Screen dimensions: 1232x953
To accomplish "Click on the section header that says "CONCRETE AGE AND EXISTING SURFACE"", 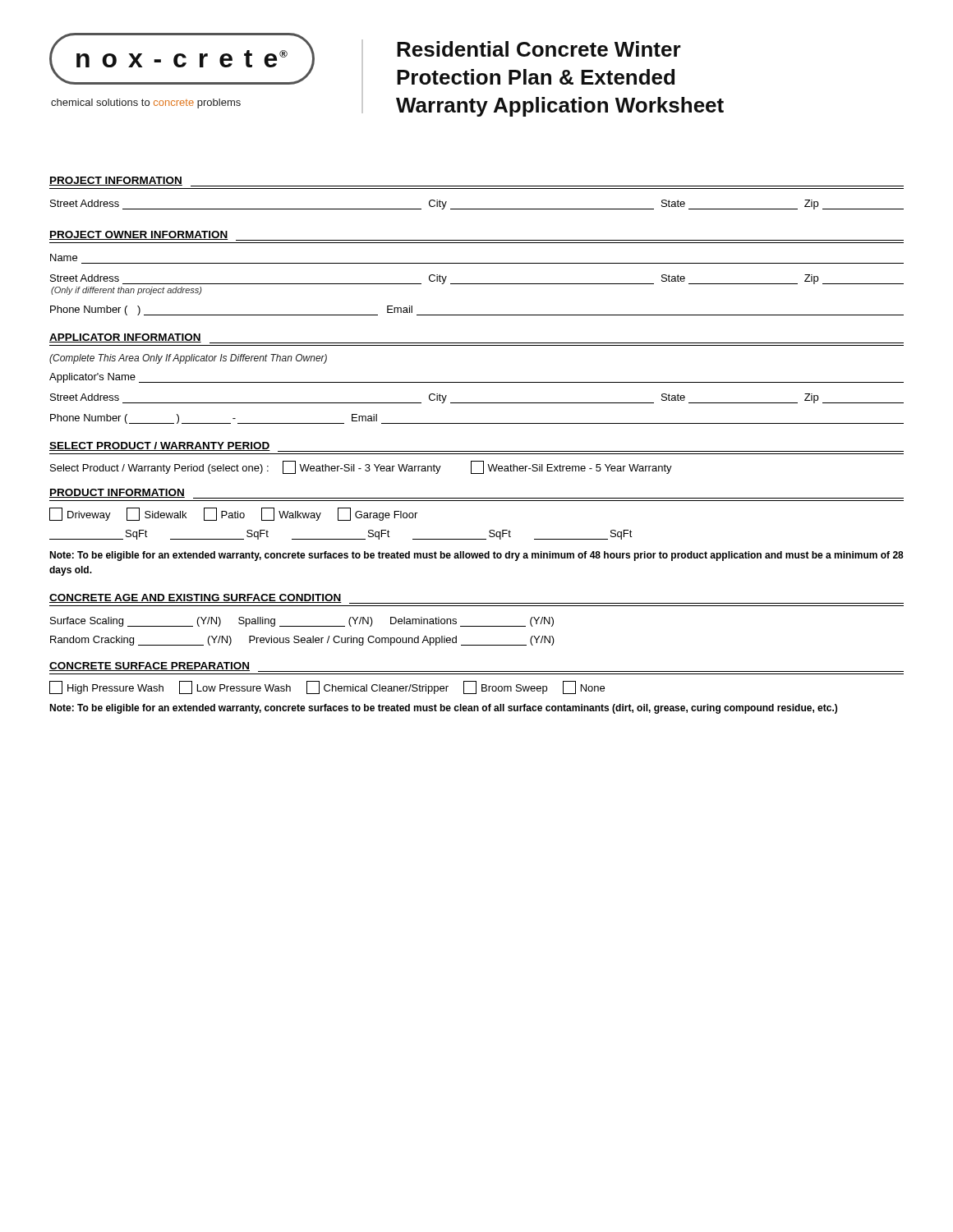I will 476,599.
